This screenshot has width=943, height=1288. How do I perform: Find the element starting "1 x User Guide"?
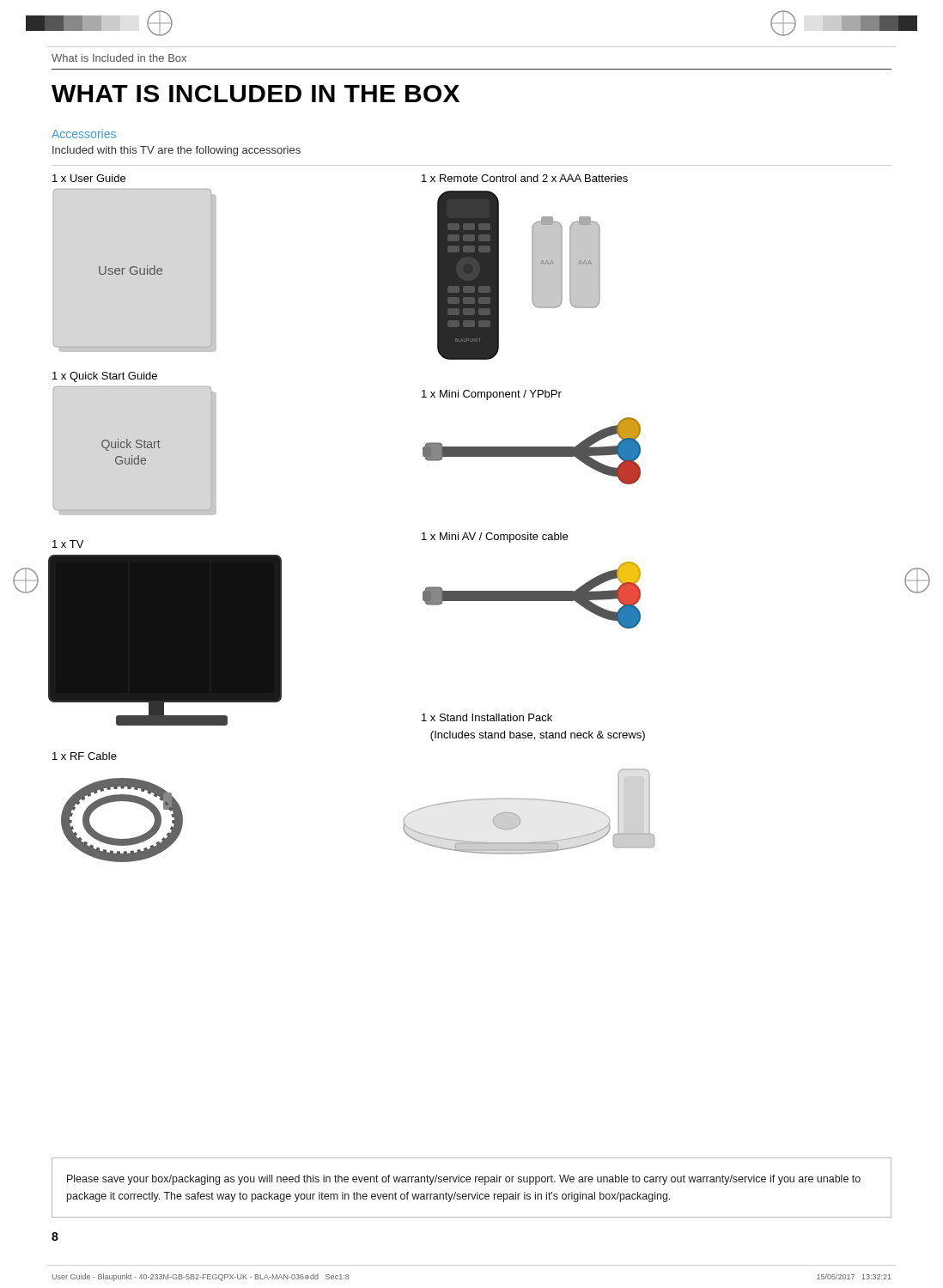coord(89,178)
